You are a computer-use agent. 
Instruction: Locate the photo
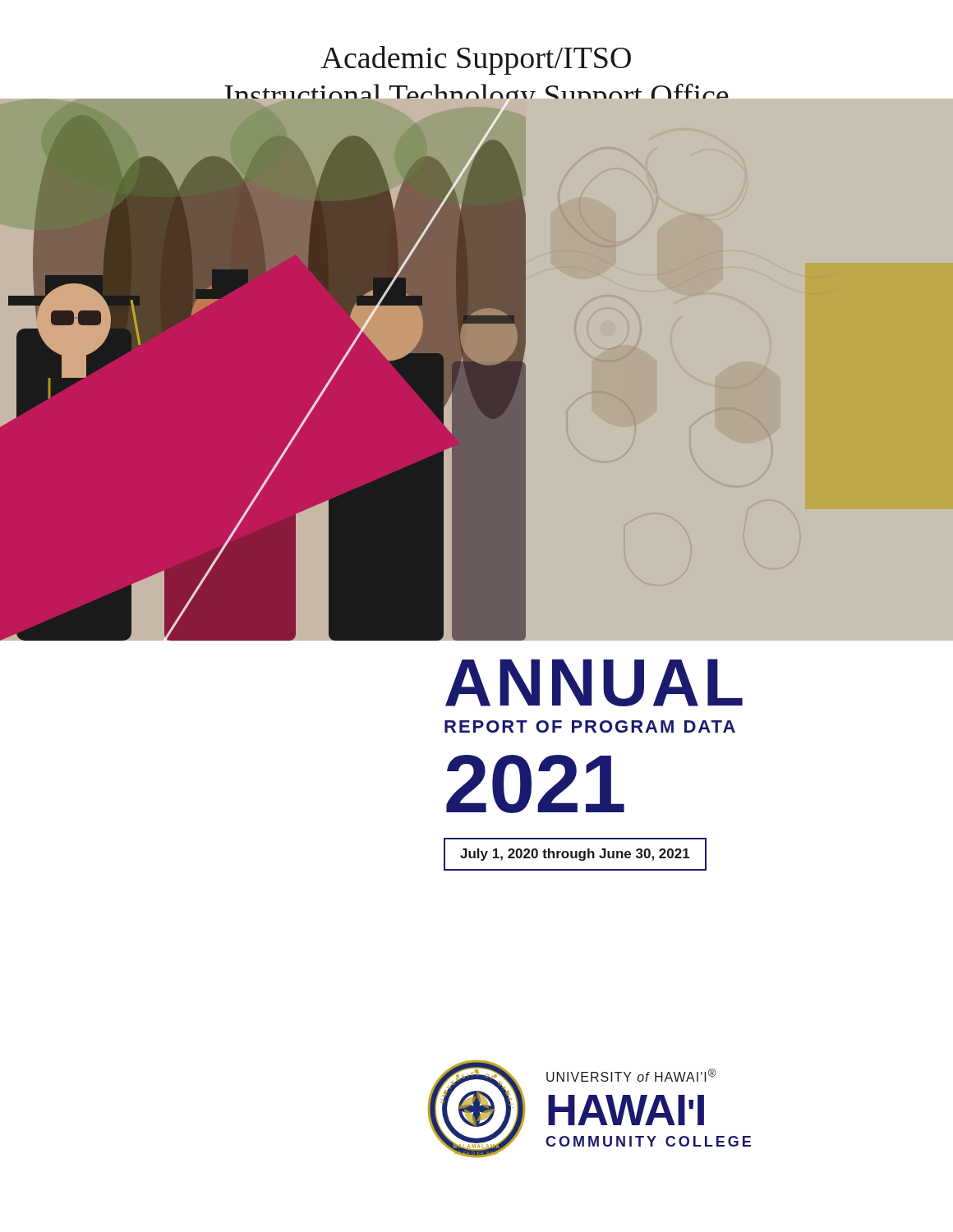pos(476,370)
